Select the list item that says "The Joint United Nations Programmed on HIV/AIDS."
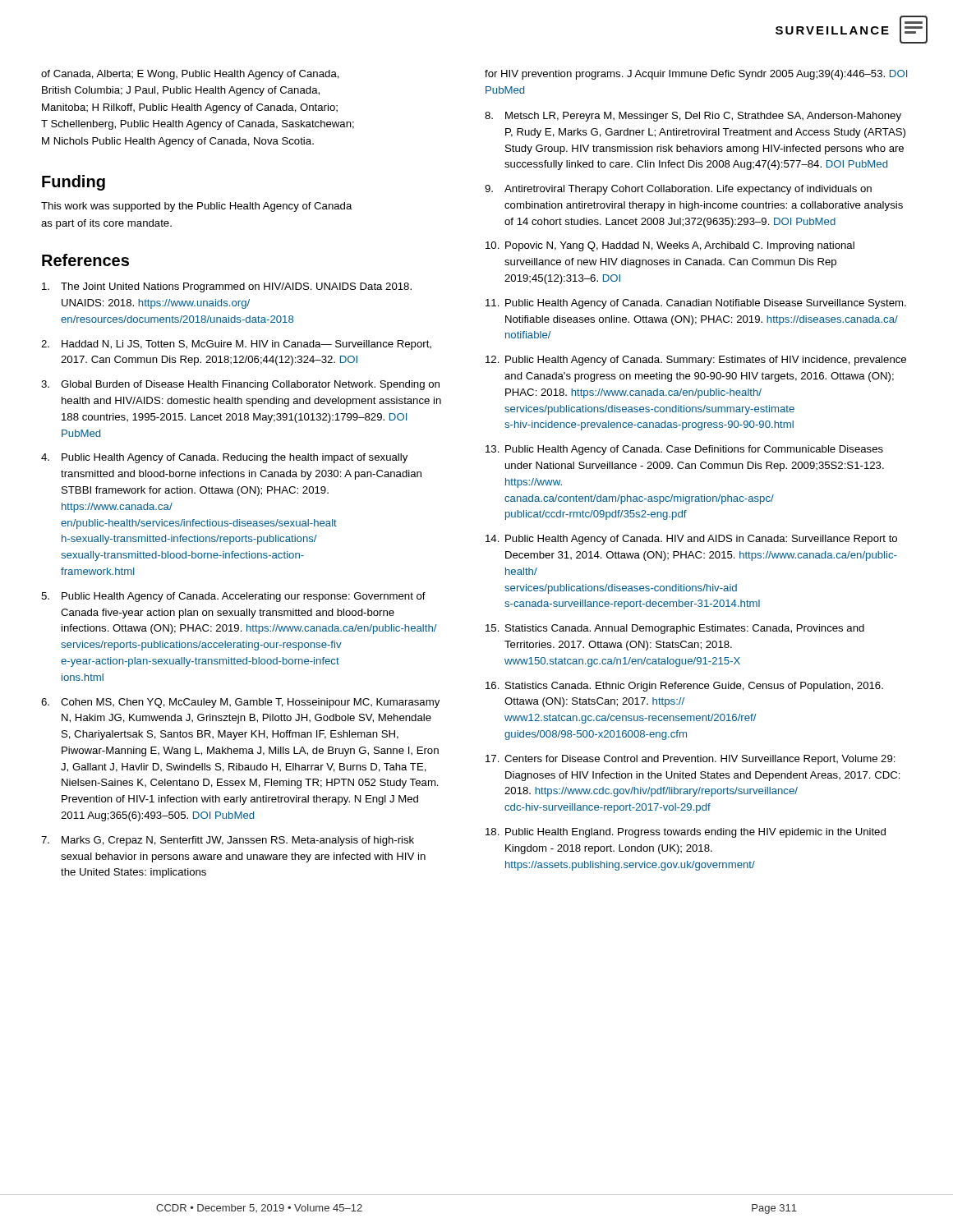 pyautogui.click(x=242, y=303)
